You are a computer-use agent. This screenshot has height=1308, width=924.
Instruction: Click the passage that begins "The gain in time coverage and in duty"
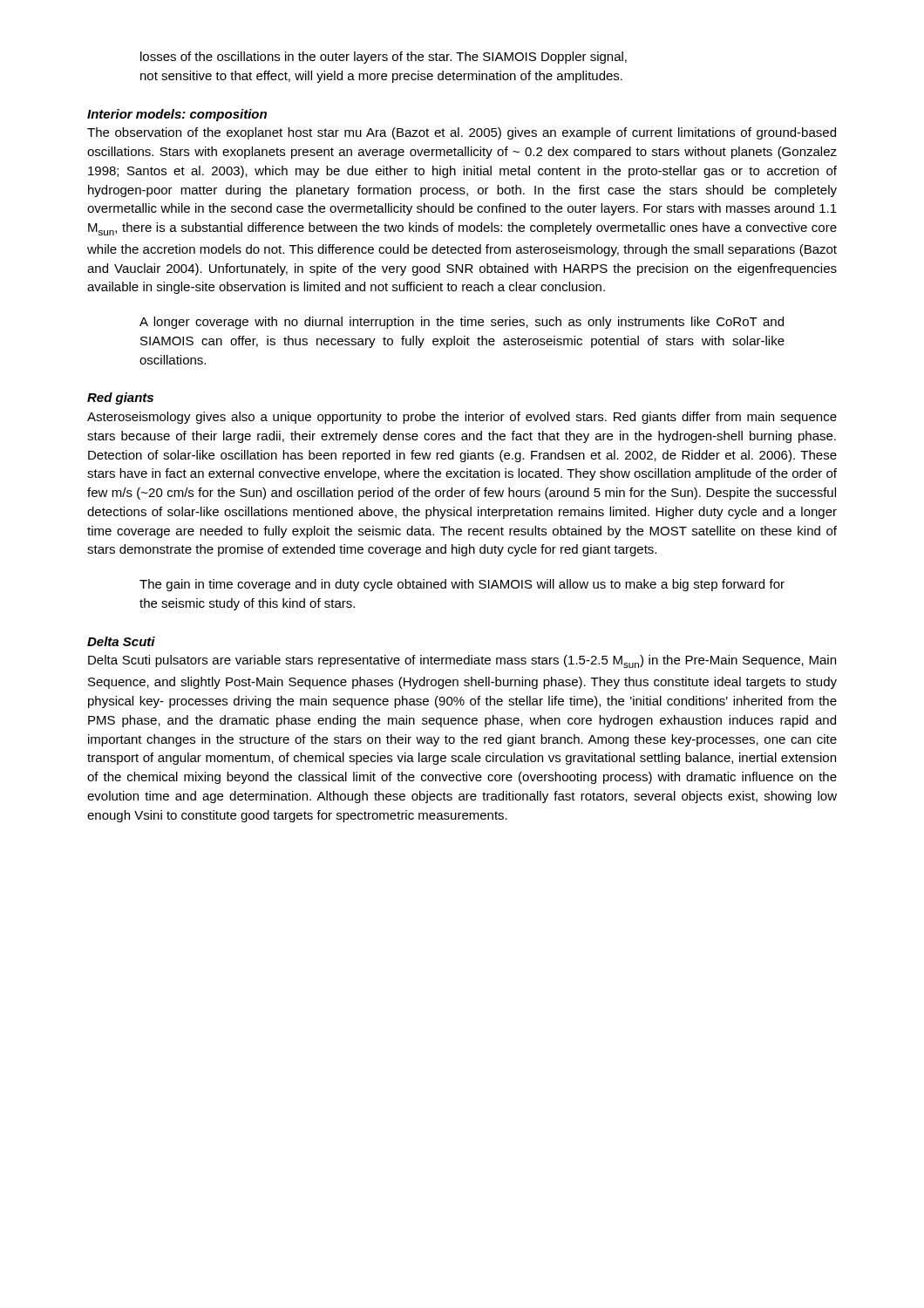(x=462, y=594)
